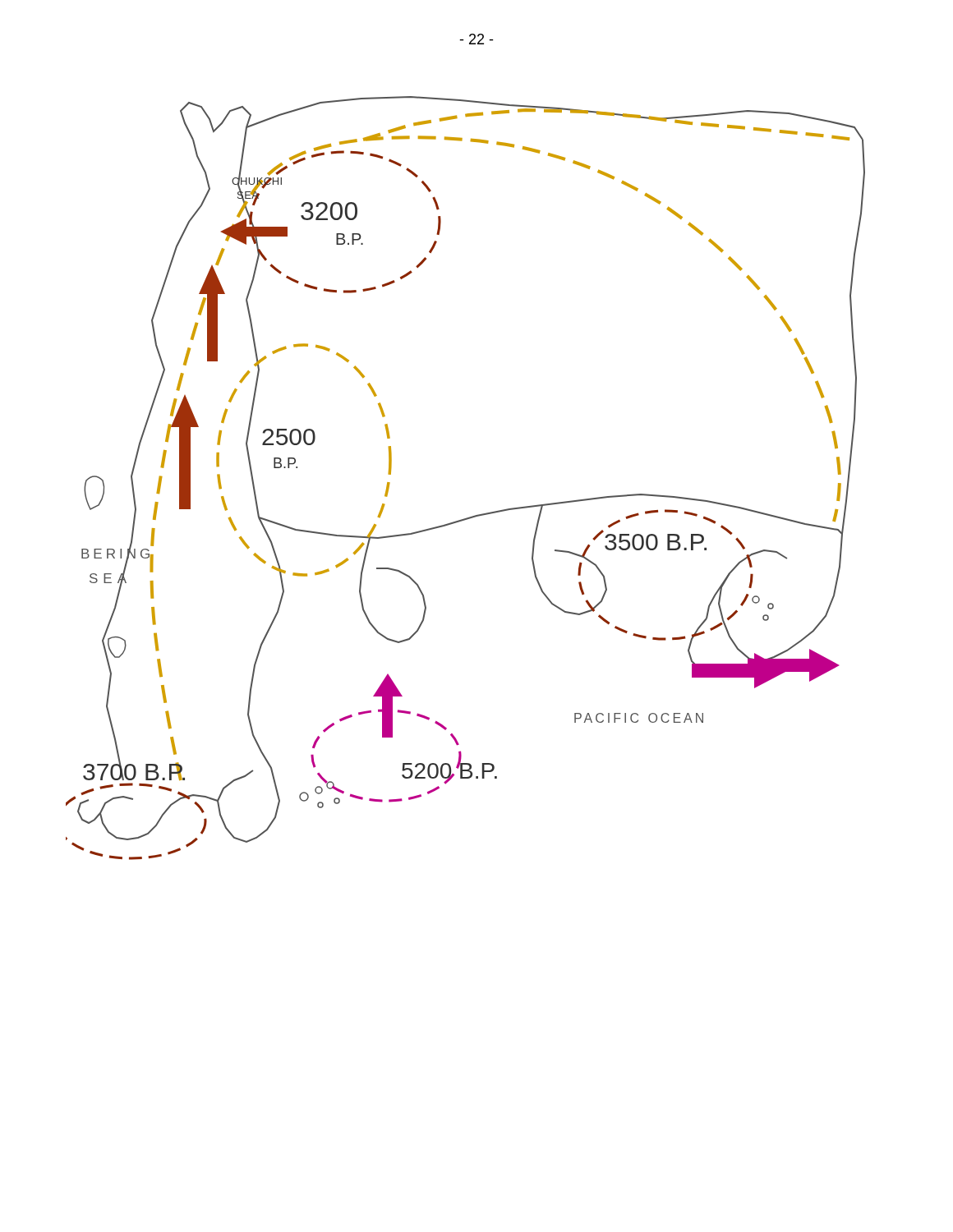Locate the map
The width and height of the screenshot is (953, 1232).
(468, 476)
